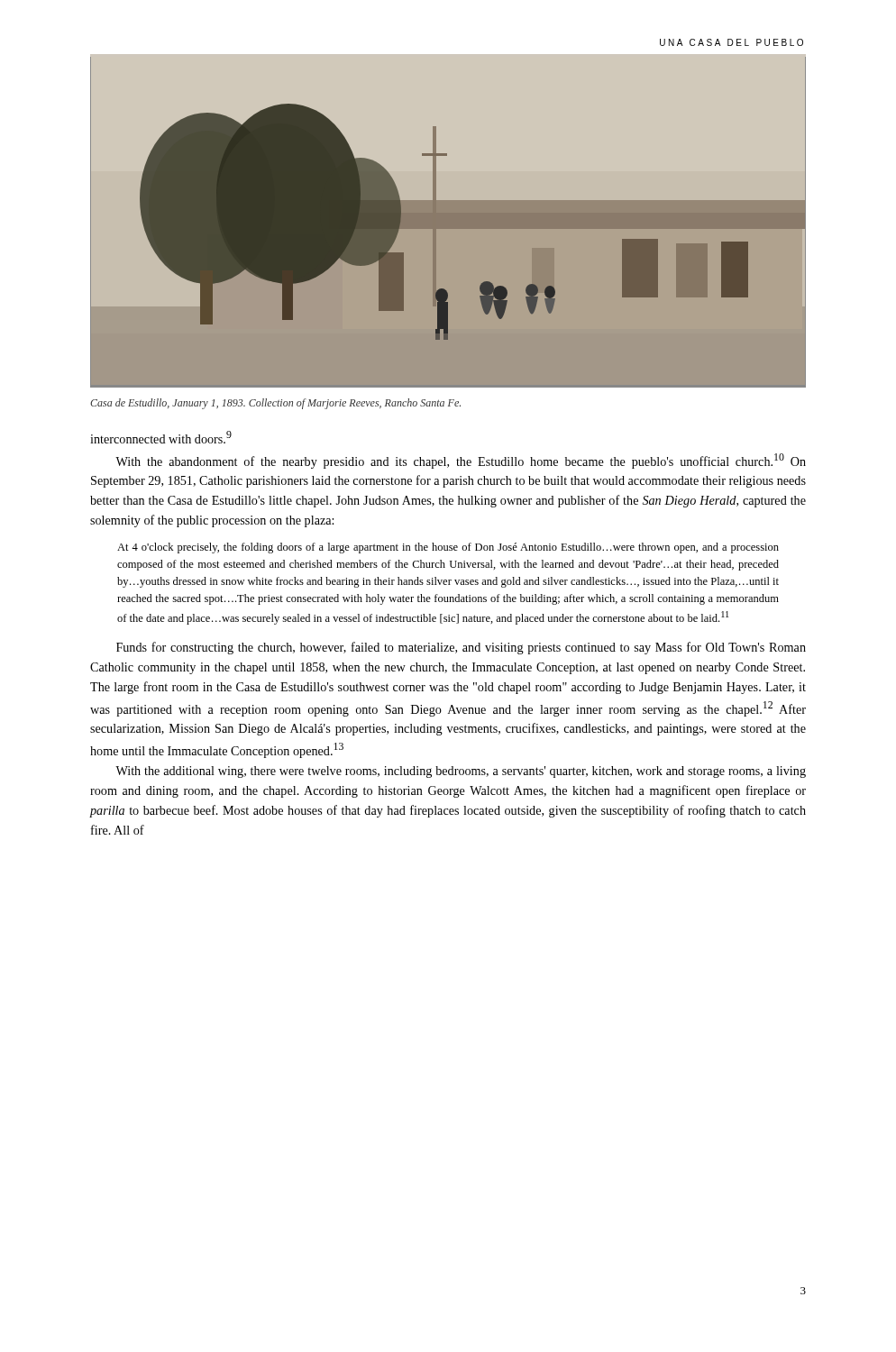This screenshot has height=1352, width=896.
Task: Point to the text block starting "At 4 o'clock precisely, the folding"
Action: point(448,583)
